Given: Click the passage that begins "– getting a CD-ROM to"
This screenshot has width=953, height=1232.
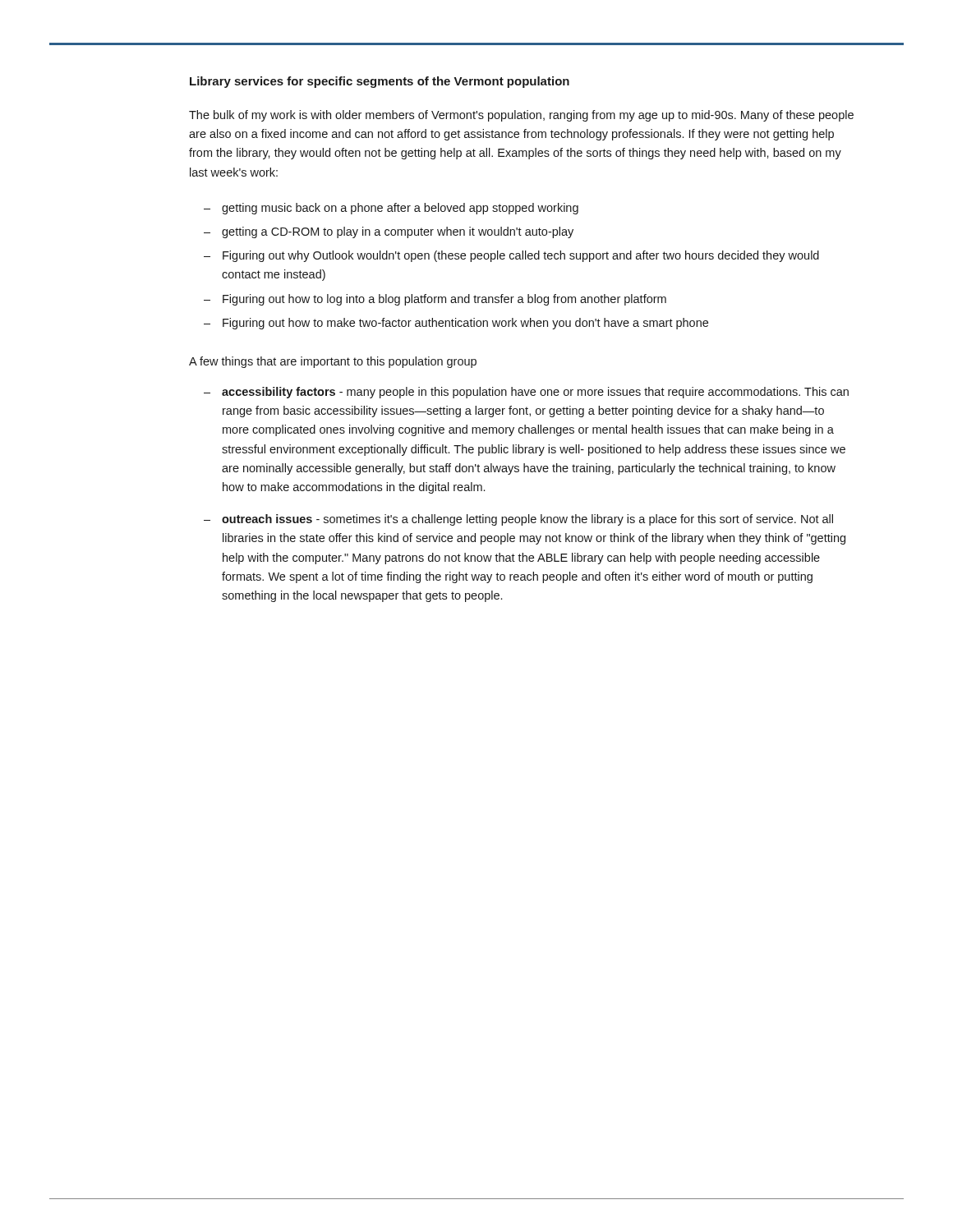Looking at the screenshot, I should 522,232.
